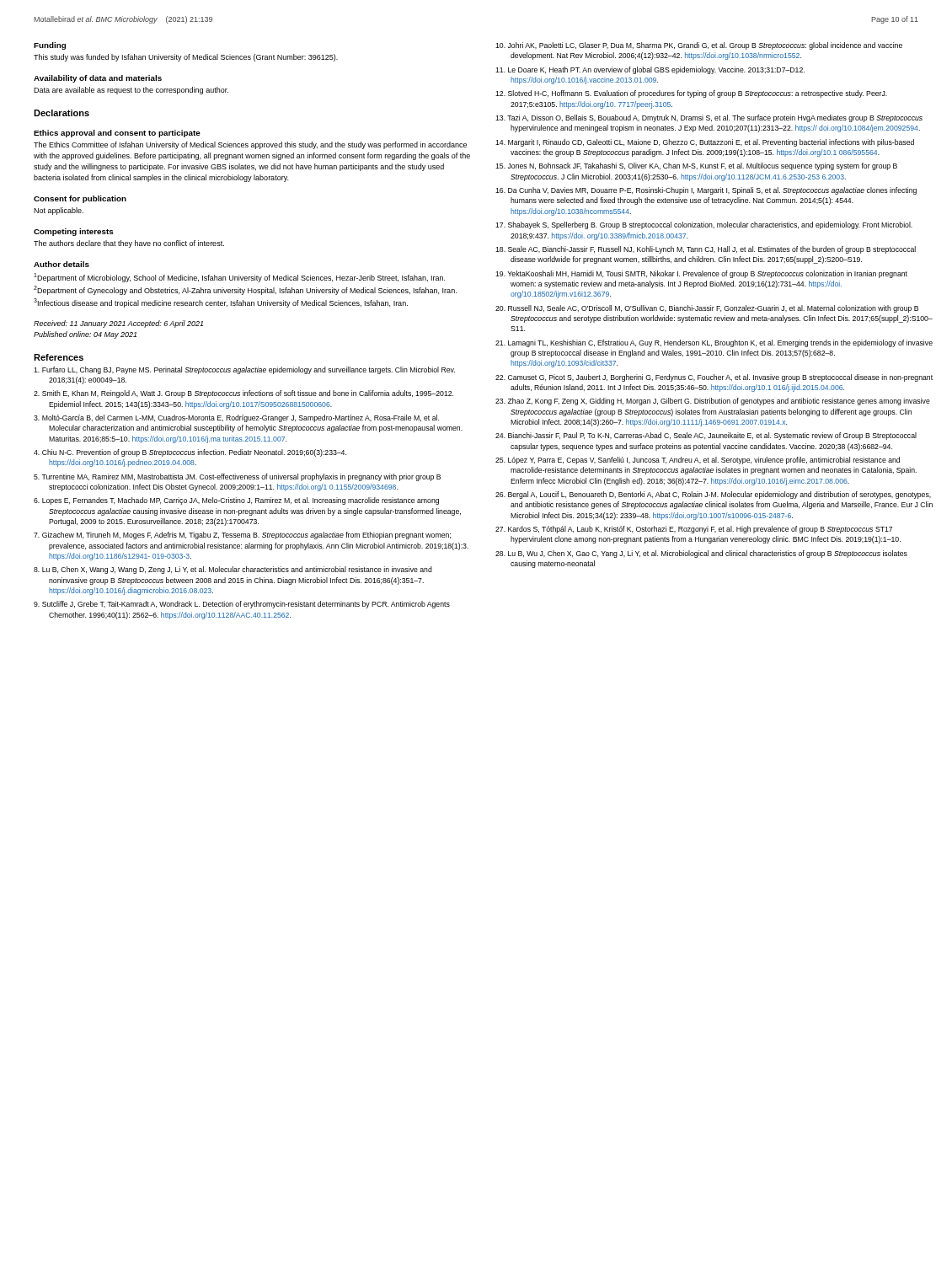Select the passage starting "2. Smith E, Khan M, Reingold A,"
This screenshot has height=1264, width=952.
[x=244, y=399]
